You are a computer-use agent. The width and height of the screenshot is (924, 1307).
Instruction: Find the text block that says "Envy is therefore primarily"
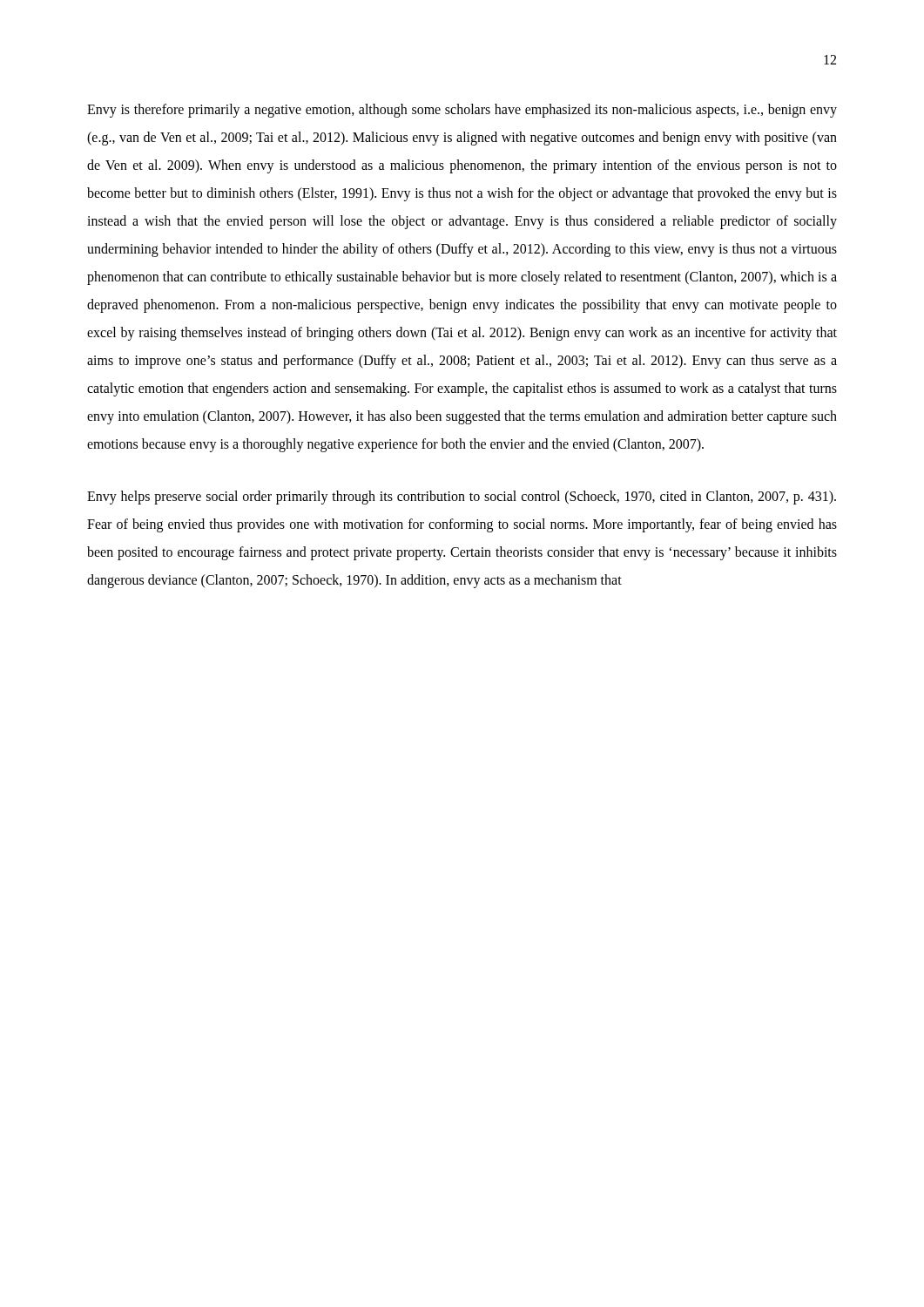[462, 277]
